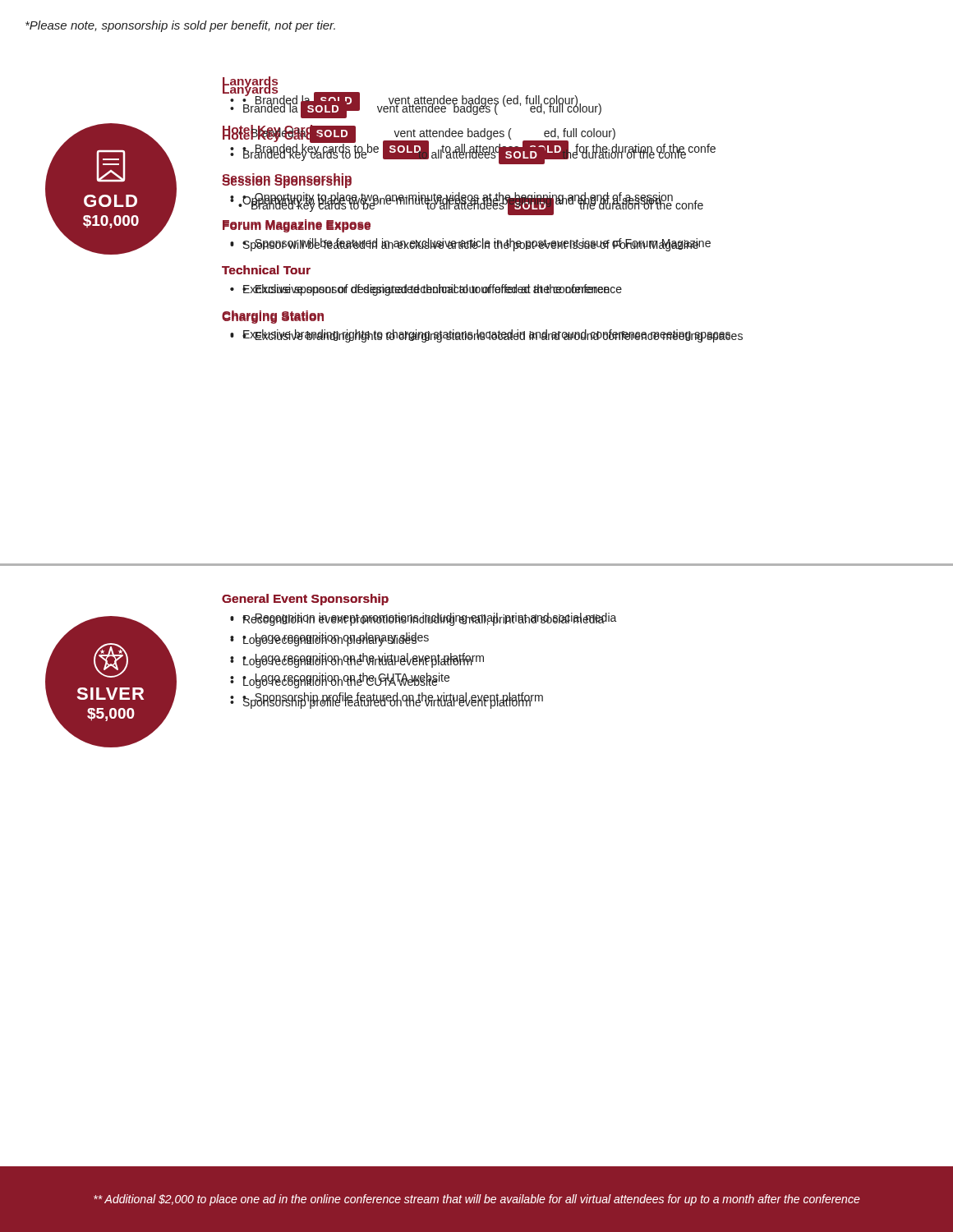Locate the text "Technical Tour"
This screenshot has width=953, height=1232.
tap(266, 270)
